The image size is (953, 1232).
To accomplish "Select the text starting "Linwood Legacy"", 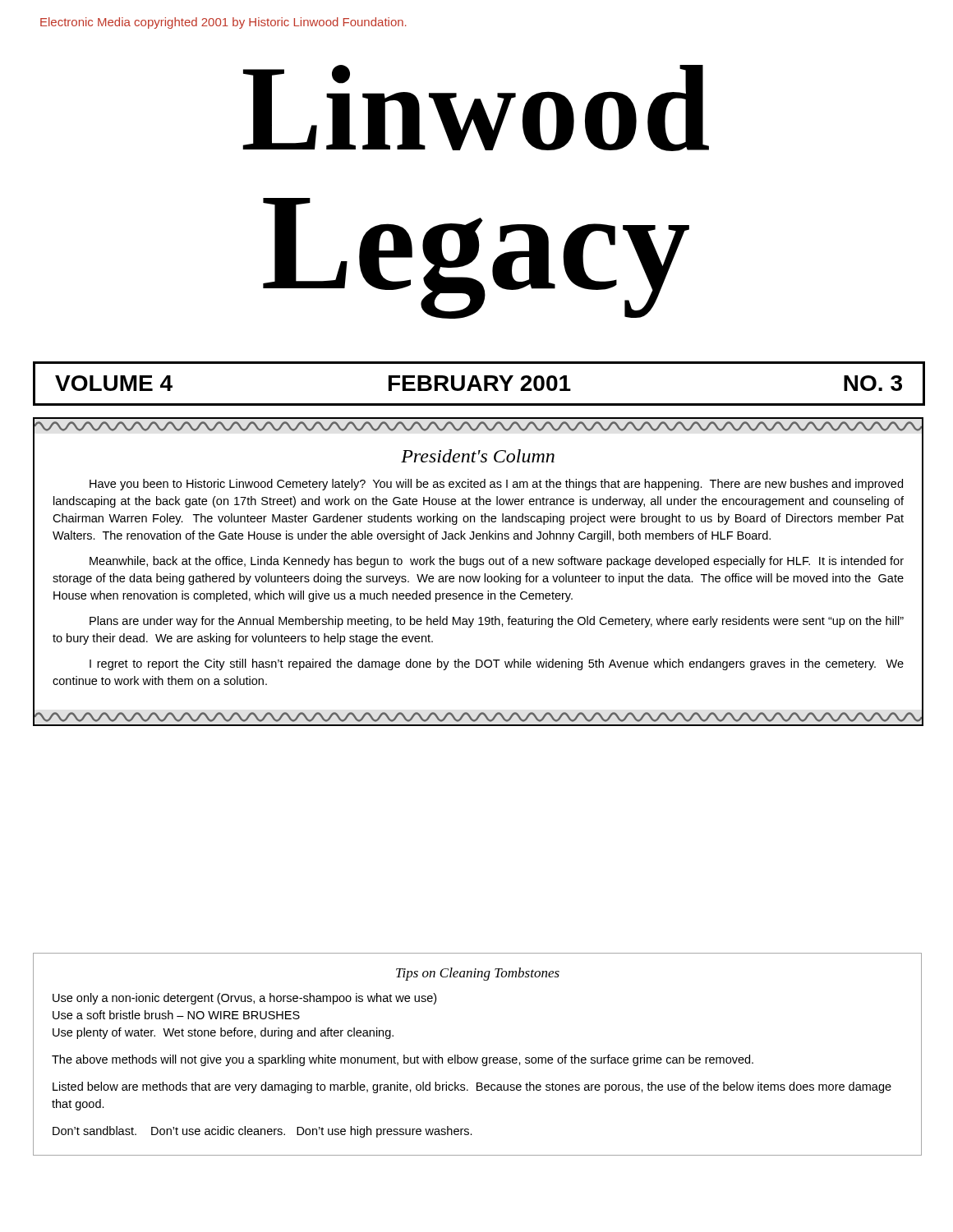I will point(476,178).
